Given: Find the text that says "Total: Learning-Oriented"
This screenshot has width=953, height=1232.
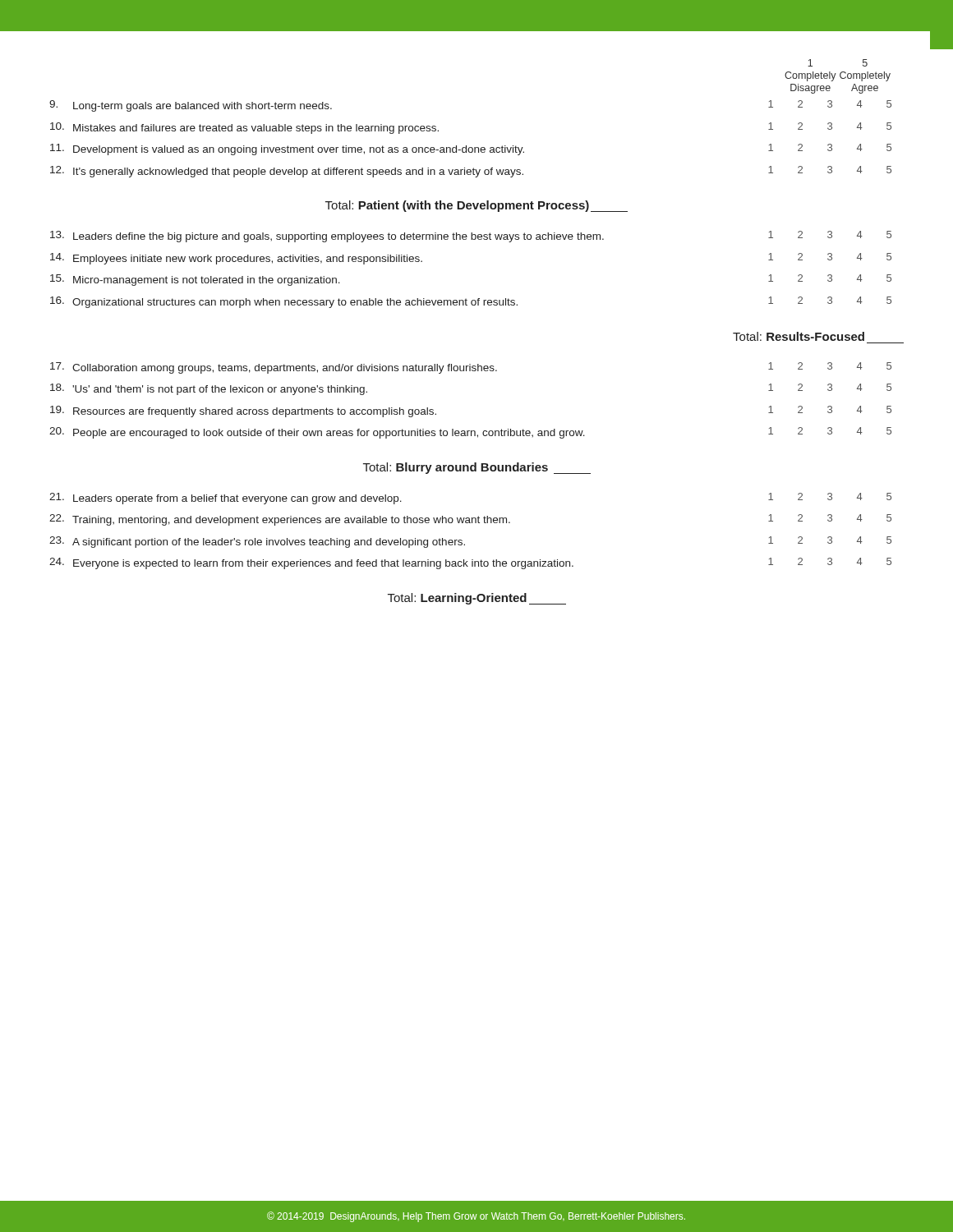Looking at the screenshot, I should 476,597.
